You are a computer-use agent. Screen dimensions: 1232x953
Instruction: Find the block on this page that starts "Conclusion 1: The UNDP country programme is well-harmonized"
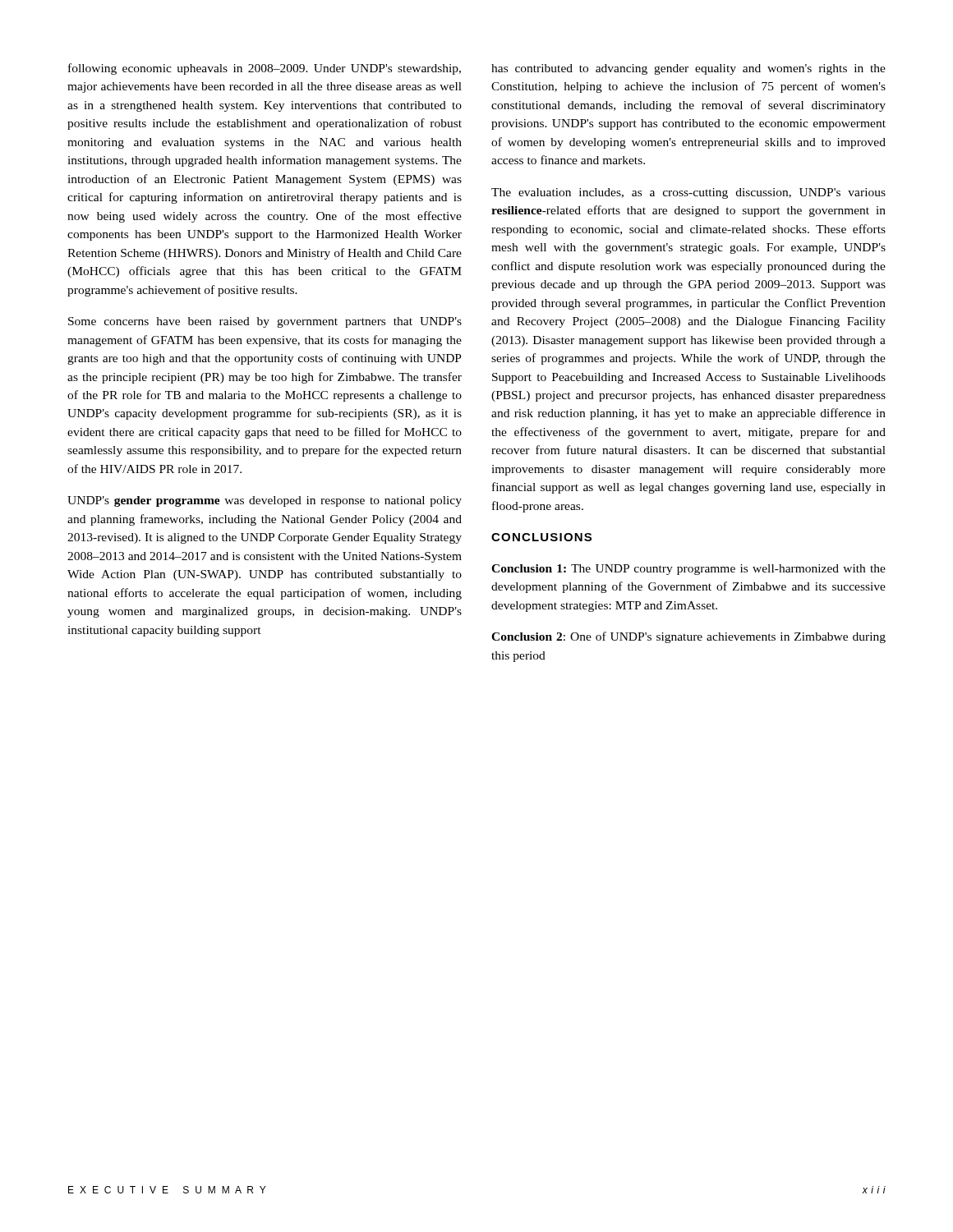[x=688, y=587]
